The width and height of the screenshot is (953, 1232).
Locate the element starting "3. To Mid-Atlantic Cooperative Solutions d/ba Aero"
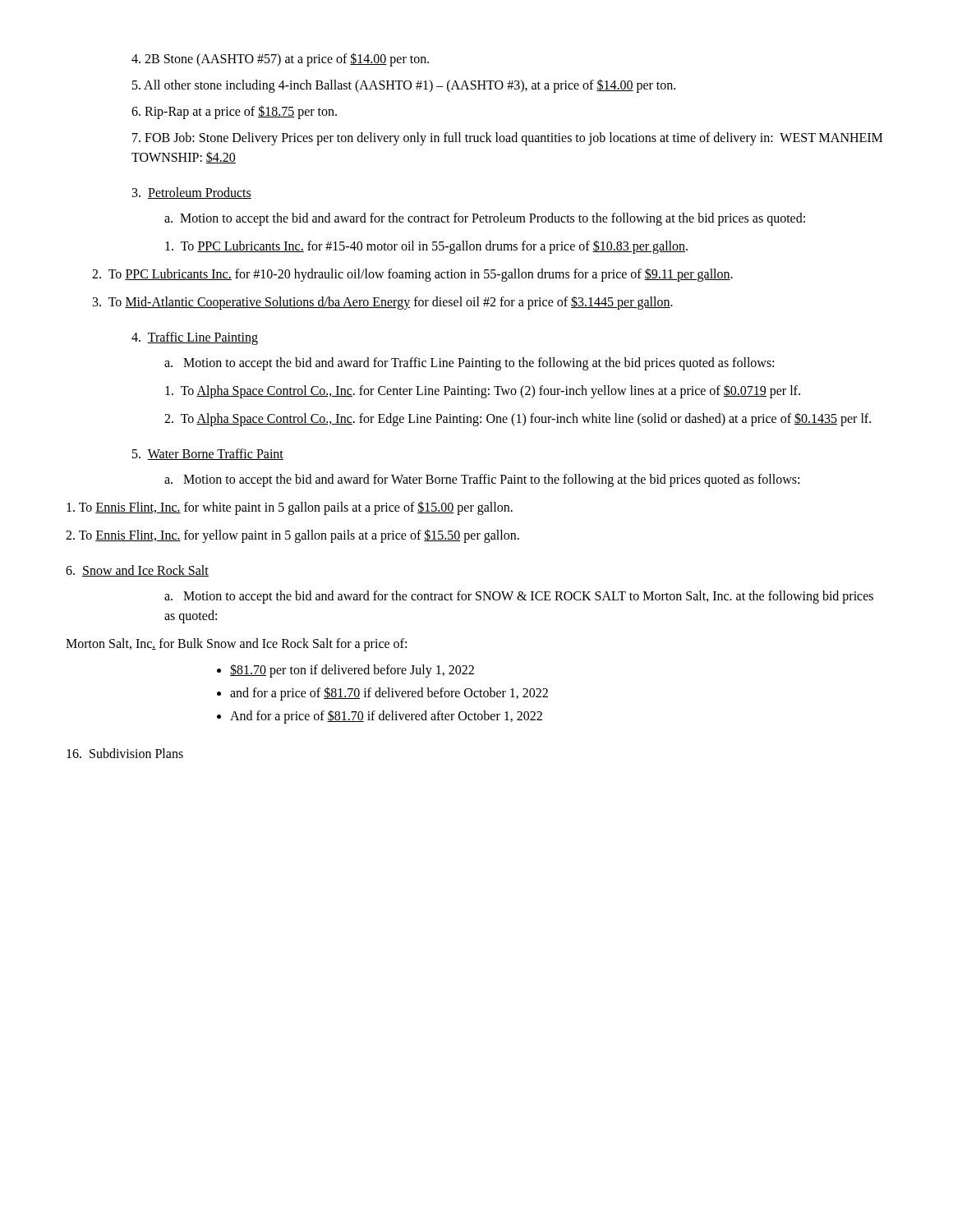click(x=370, y=302)
